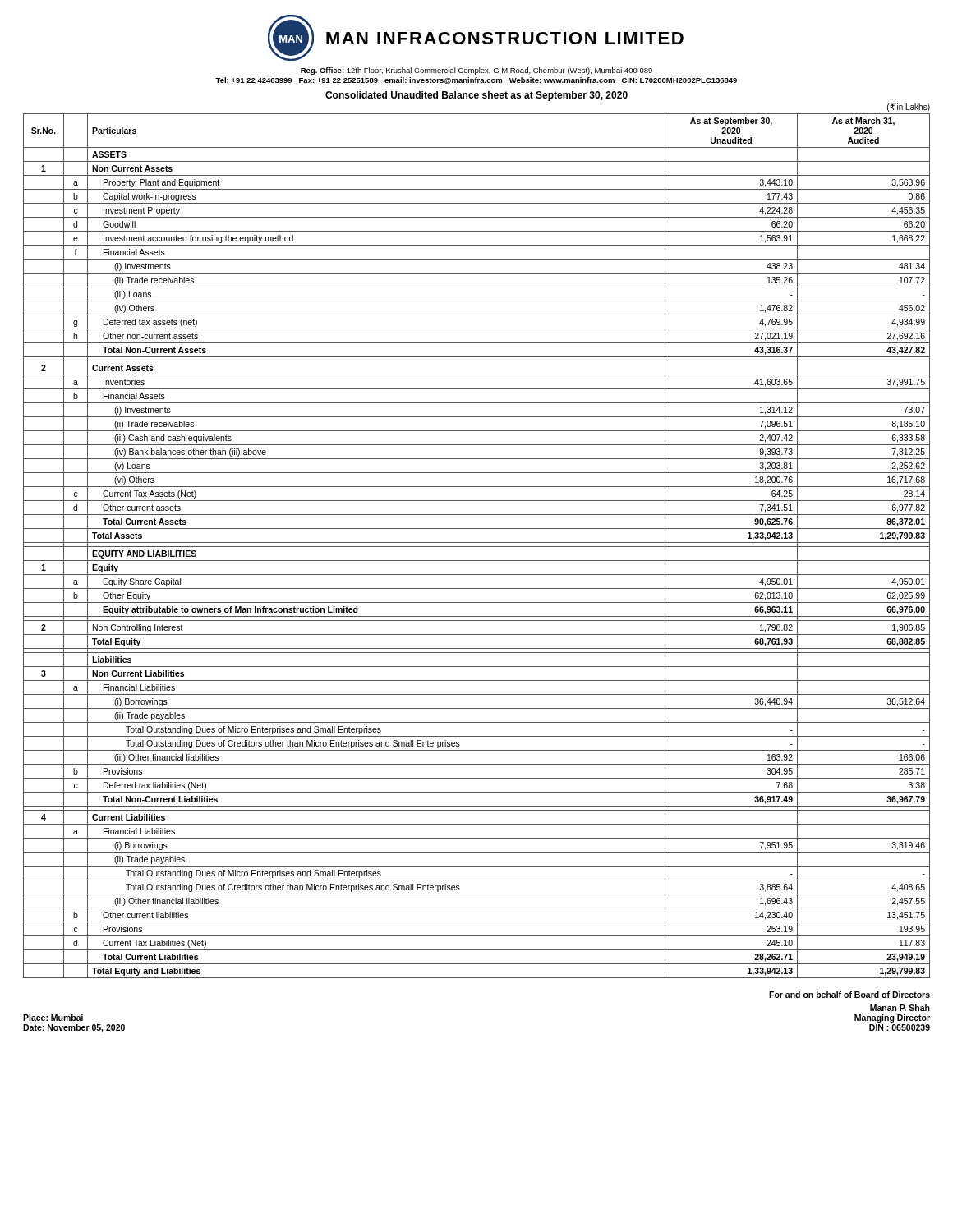Click on the logo
The width and height of the screenshot is (953, 1232).
pyautogui.click(x=291, y=39)
